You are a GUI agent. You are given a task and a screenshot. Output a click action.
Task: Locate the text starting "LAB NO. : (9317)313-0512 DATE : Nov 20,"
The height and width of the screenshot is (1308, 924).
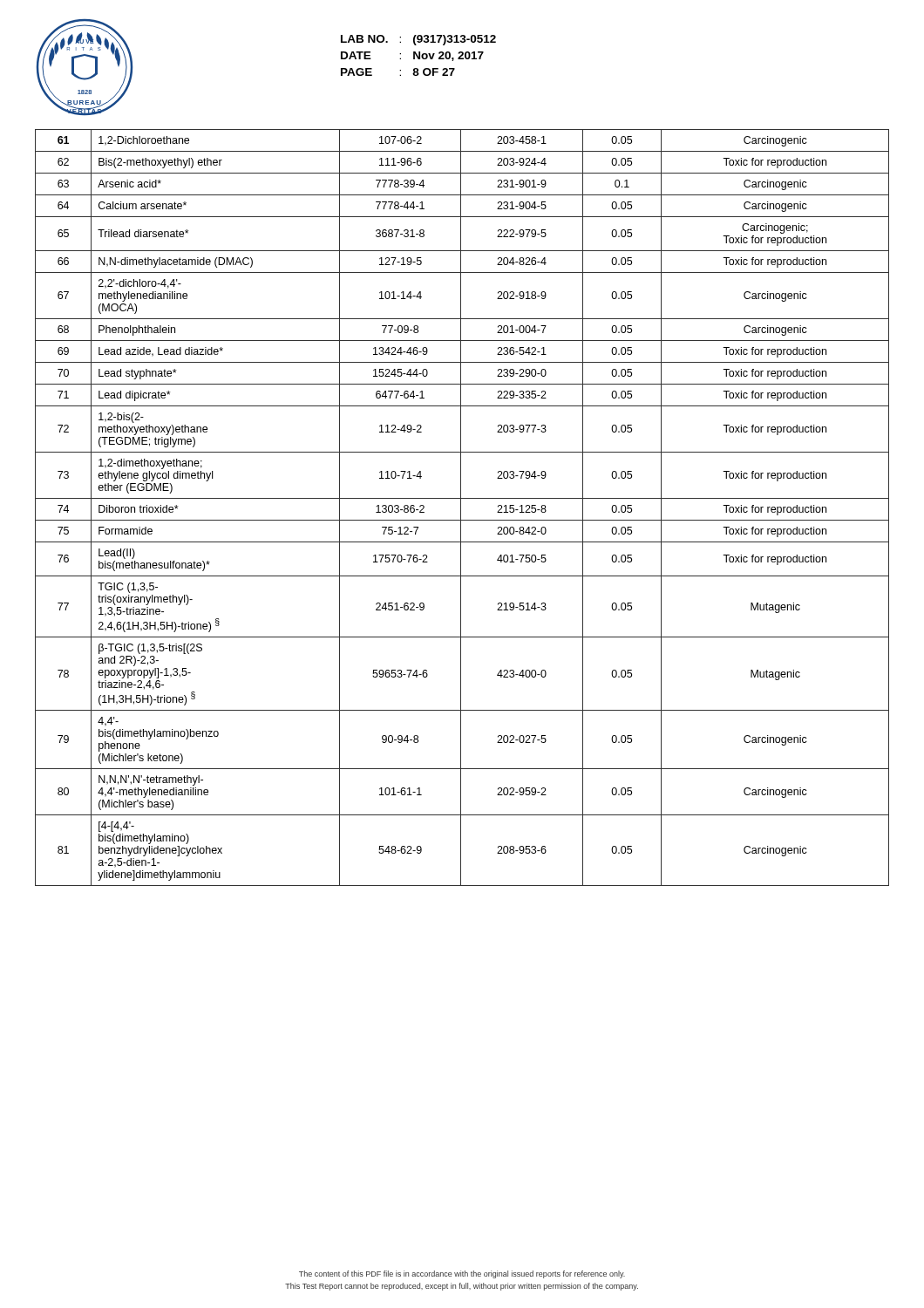click(x=421, y=55)
